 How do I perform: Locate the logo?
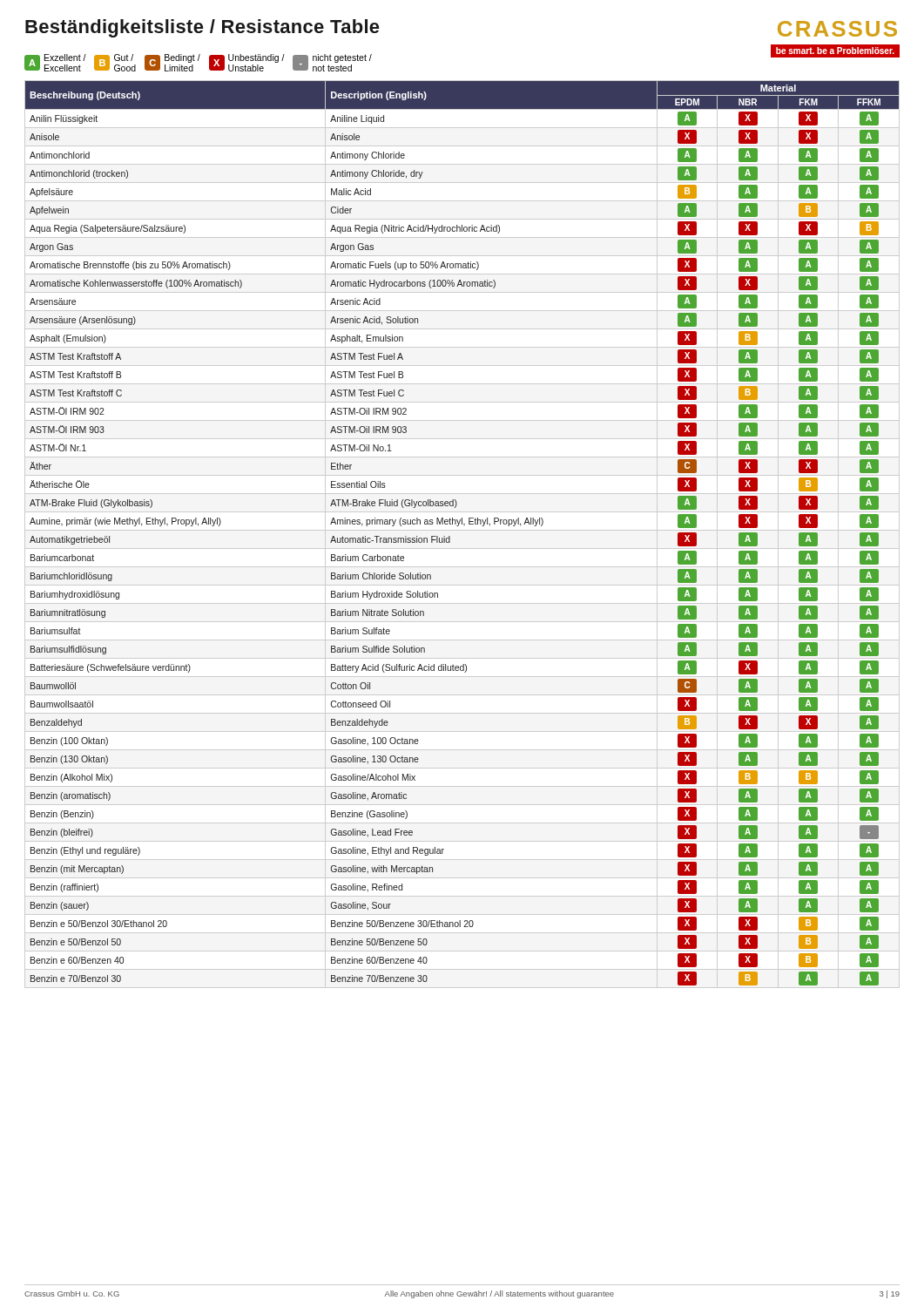click(x=835, y=37)
